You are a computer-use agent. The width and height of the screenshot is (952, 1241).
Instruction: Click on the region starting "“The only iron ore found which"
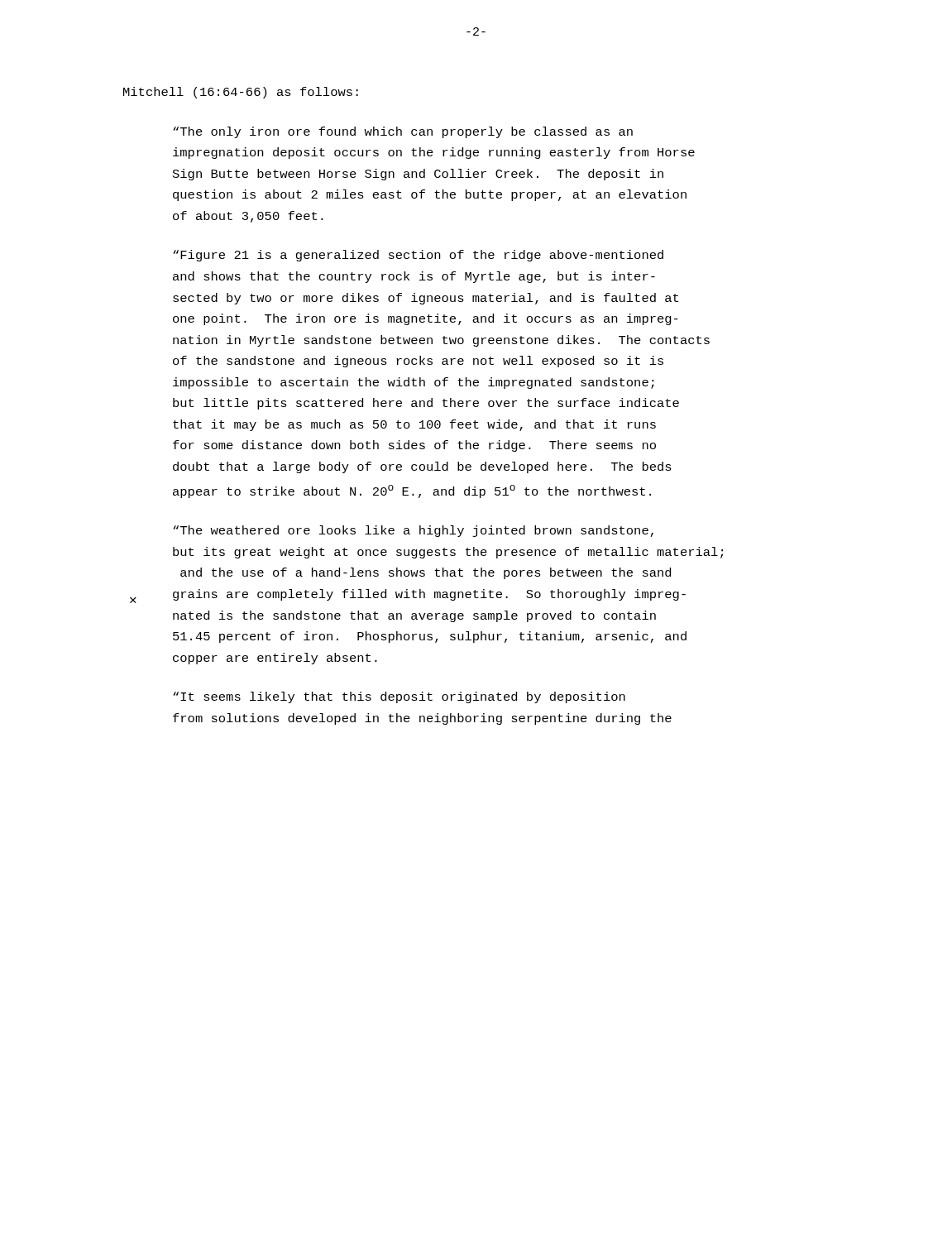[434, 174]
